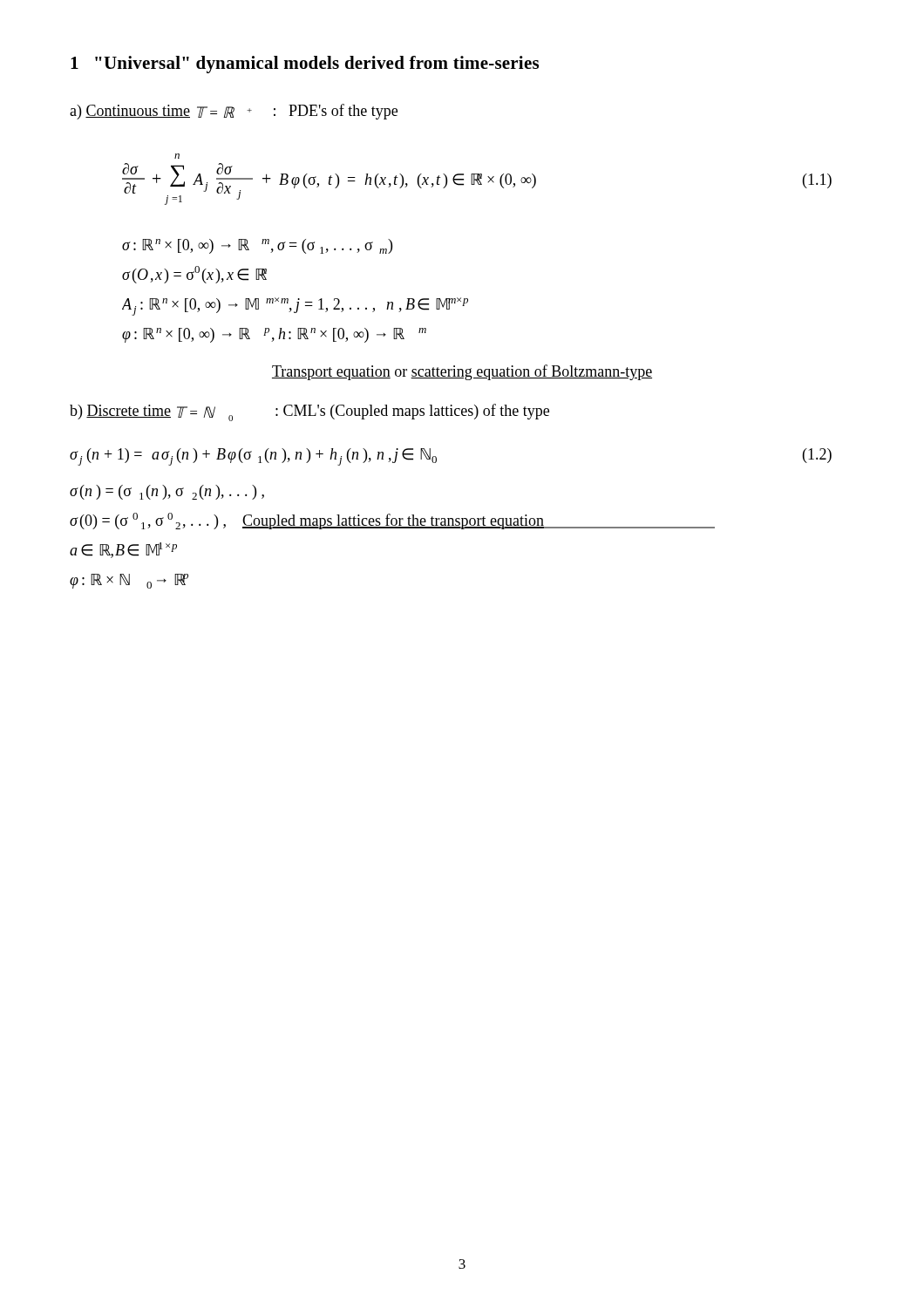The image size is (924, 1308).
Task: Navigate to the passage starting "b) Discrete time 𝕋 = ℕ"
Action: (x=310, y=412)
